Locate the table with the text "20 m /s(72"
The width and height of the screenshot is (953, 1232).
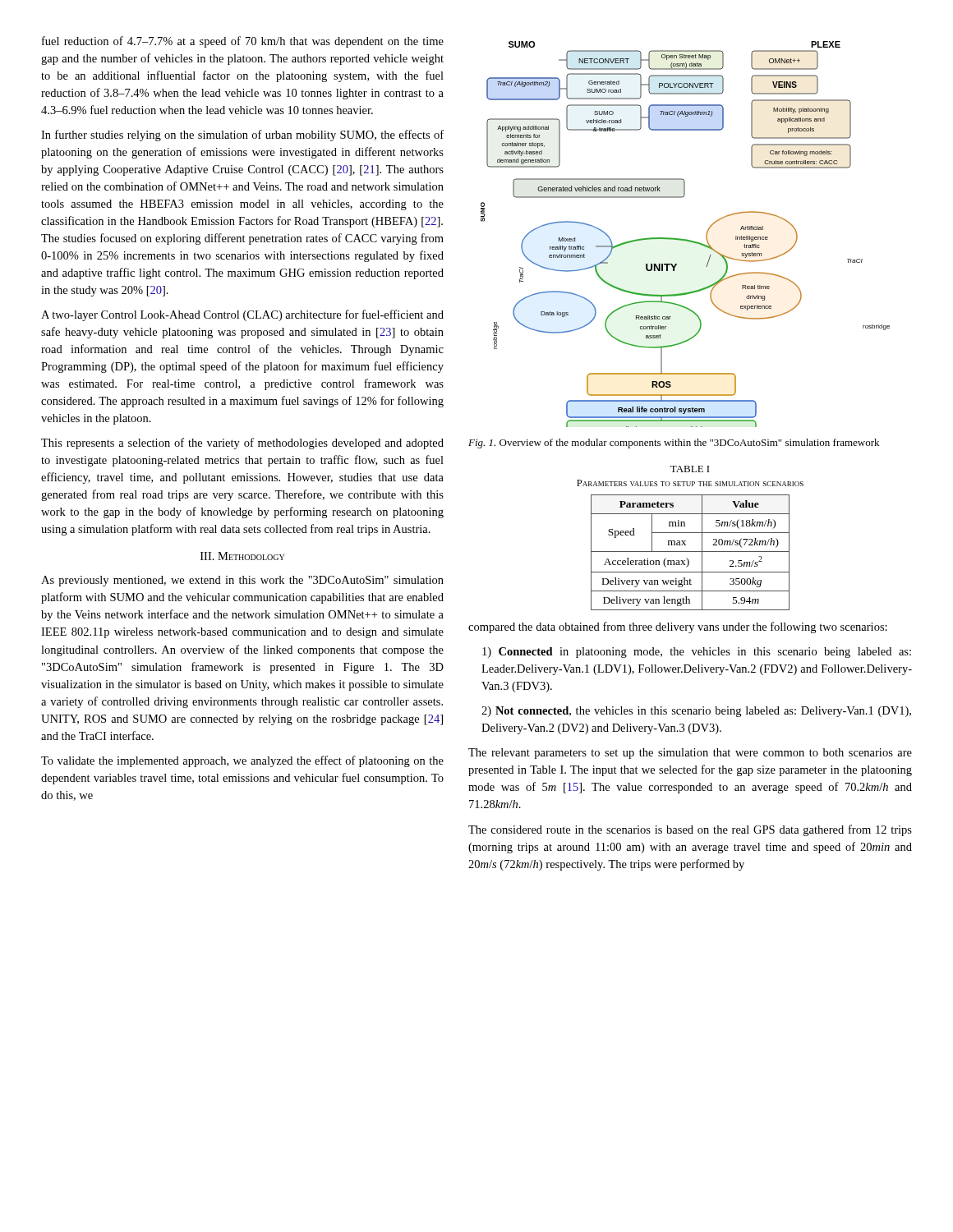(x=690, y=552)
